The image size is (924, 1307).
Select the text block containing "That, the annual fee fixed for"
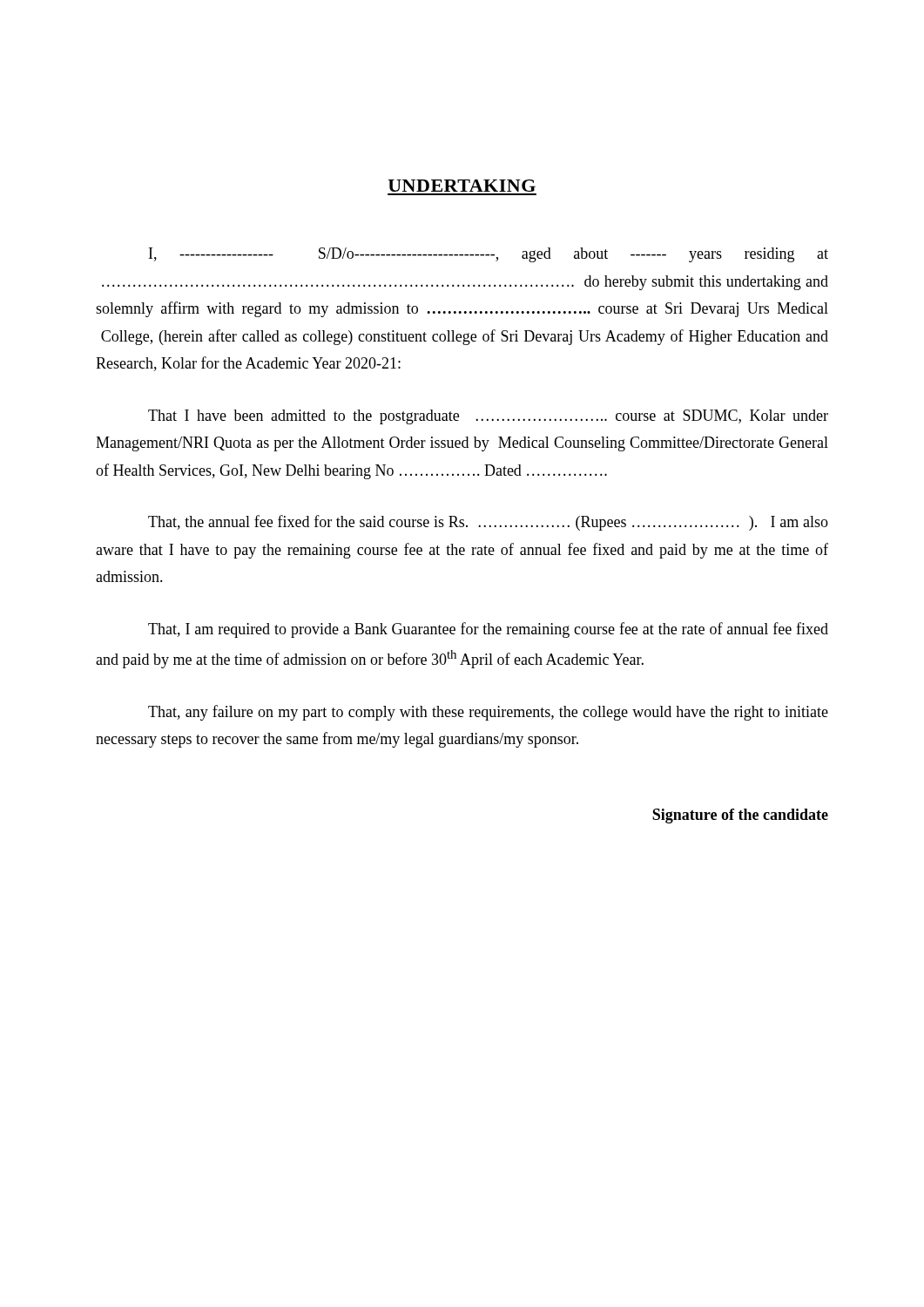(x=462, y=549)
